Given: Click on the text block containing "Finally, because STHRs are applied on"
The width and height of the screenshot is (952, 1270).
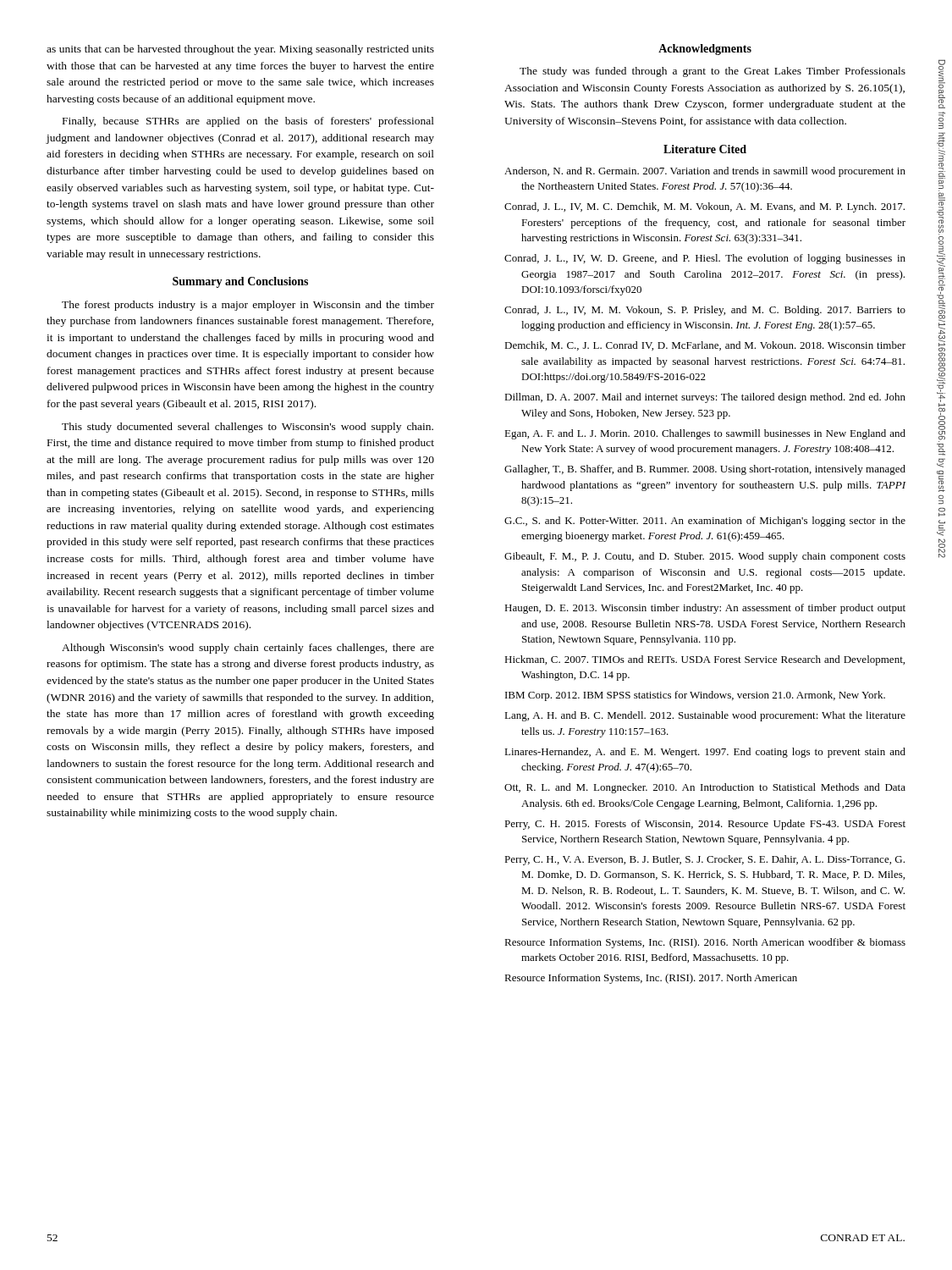Looking at the screenshot, I should [240, 187].
